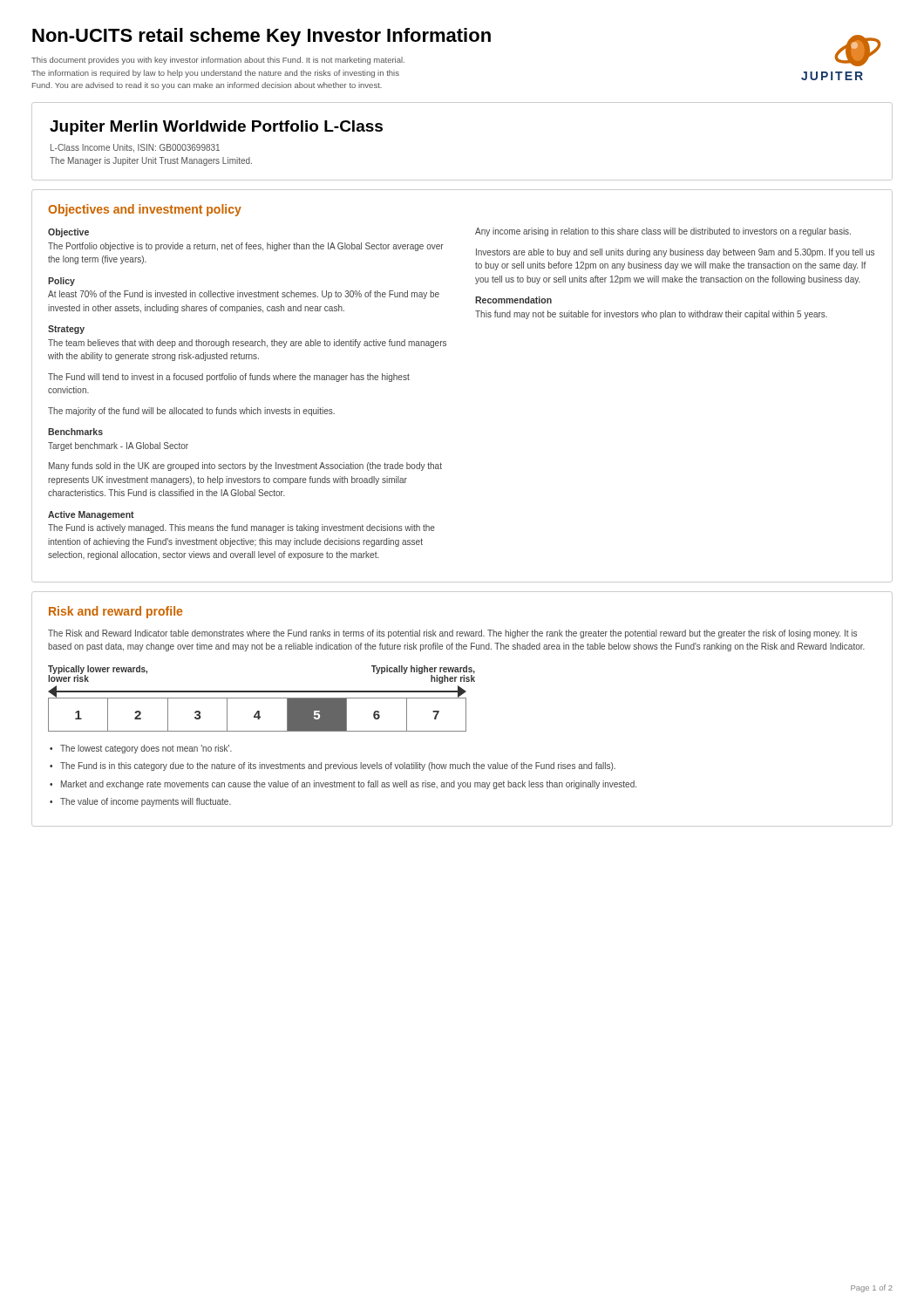This screenshot has height=1308, width=924.
Task: Find the text starting "Any income arising in relation to"
Action: pos(663,232)
